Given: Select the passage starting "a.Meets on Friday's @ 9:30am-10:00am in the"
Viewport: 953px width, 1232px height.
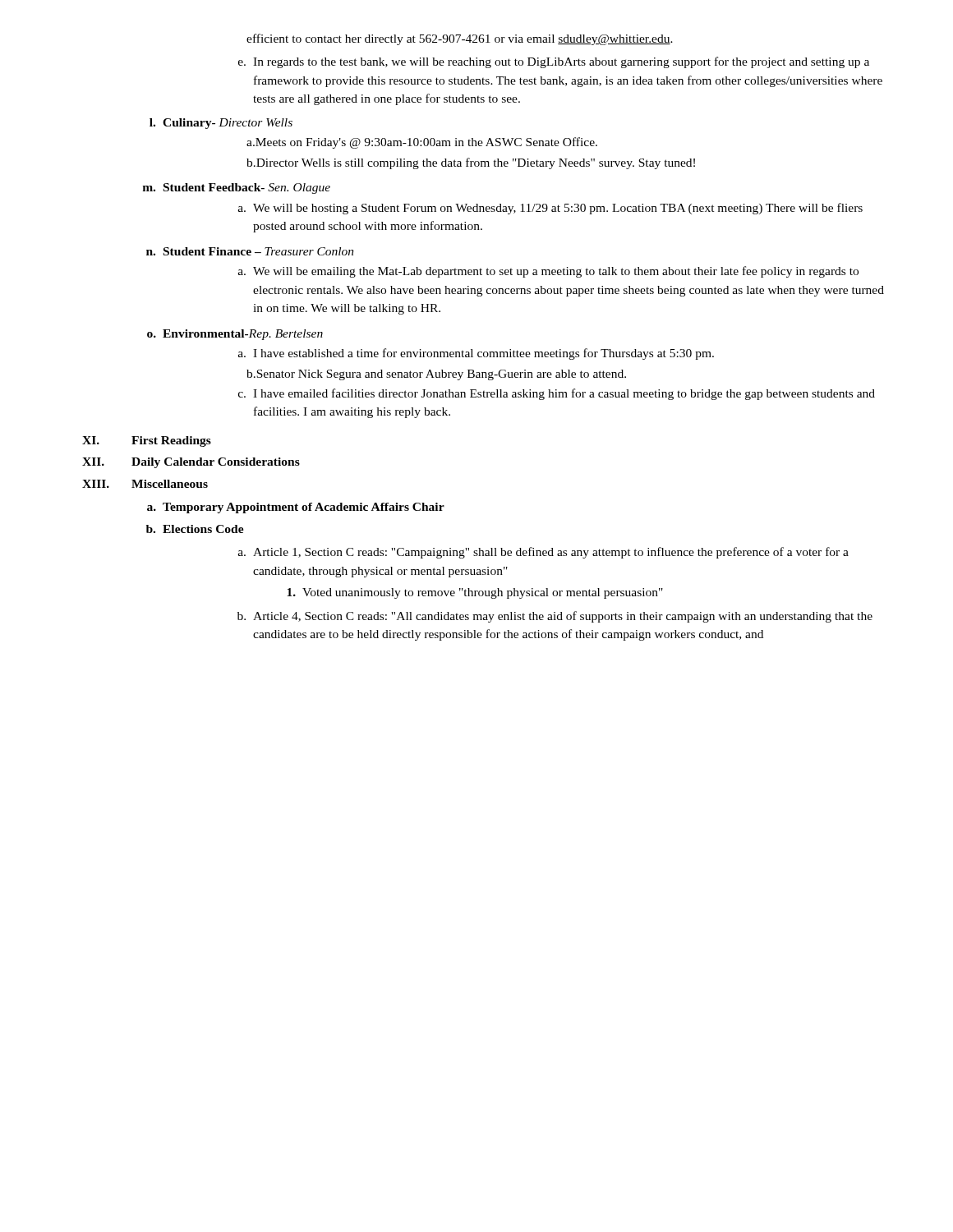Looking at the screenshot, I should (x=422, y=142).
